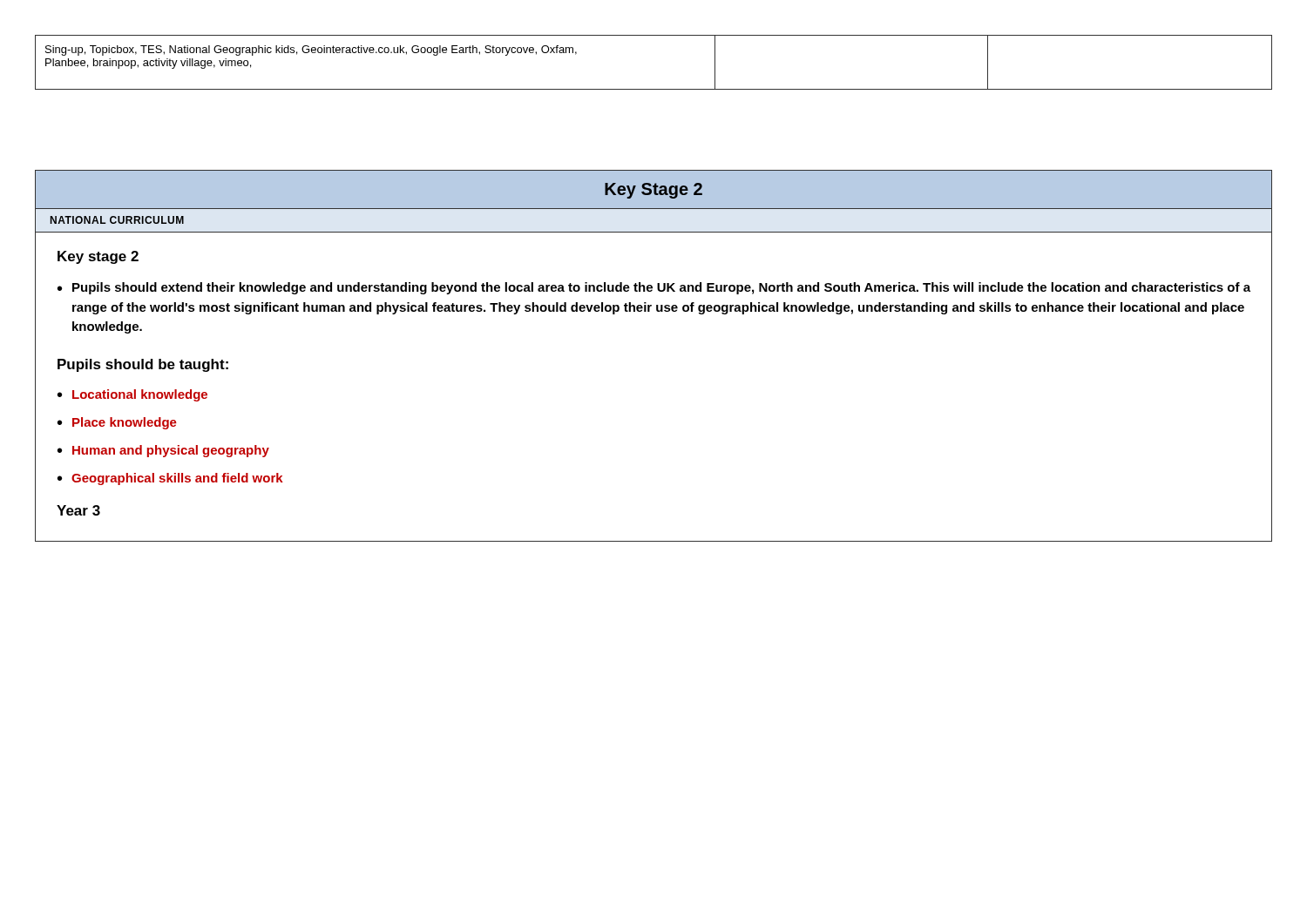Find the text block starting "• Locational knowledge"
The width and height of the screenshot is (1307, 924).
(132, 395)
